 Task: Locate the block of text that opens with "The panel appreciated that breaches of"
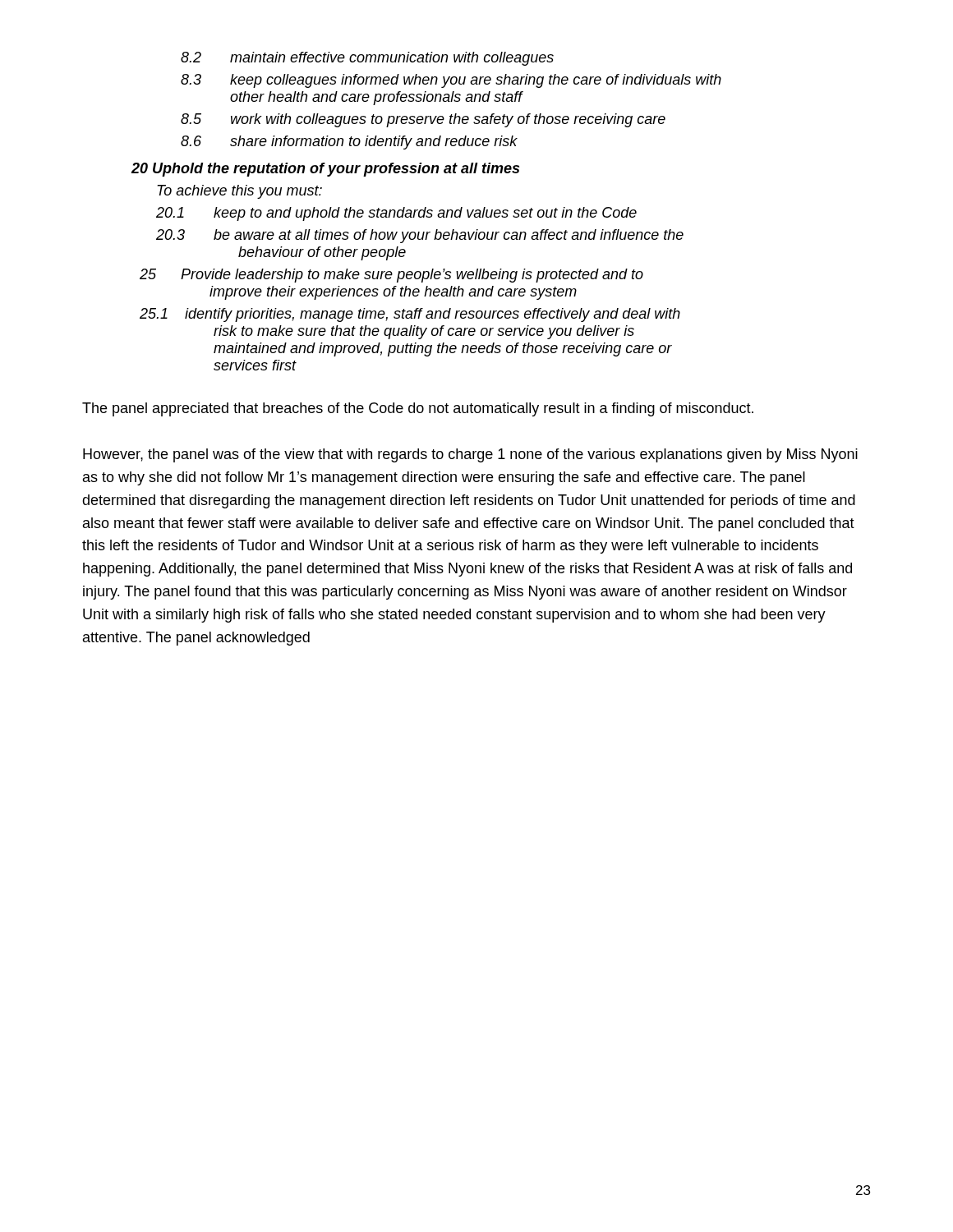pos(418,408)
